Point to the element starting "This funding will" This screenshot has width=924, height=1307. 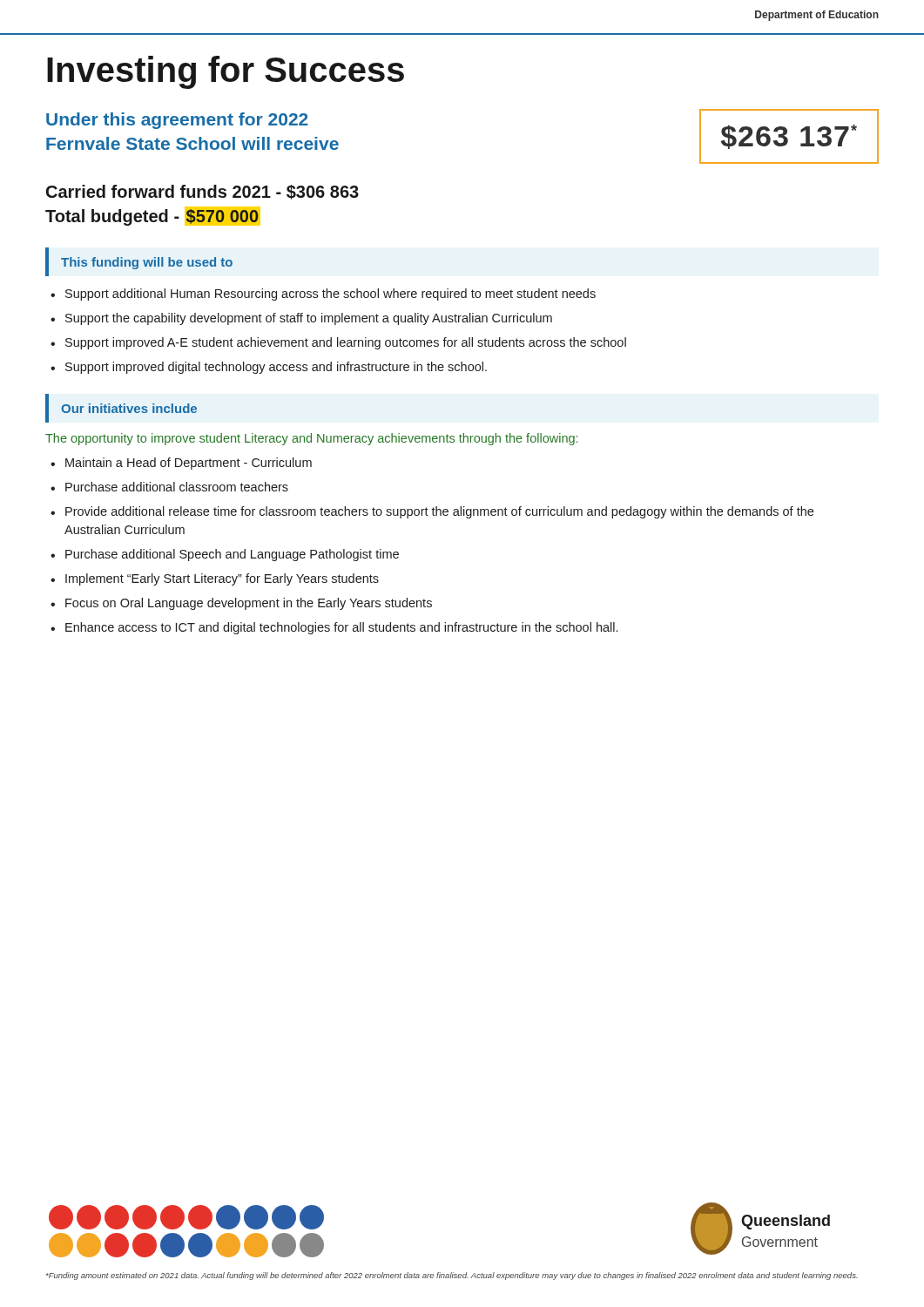147,262
